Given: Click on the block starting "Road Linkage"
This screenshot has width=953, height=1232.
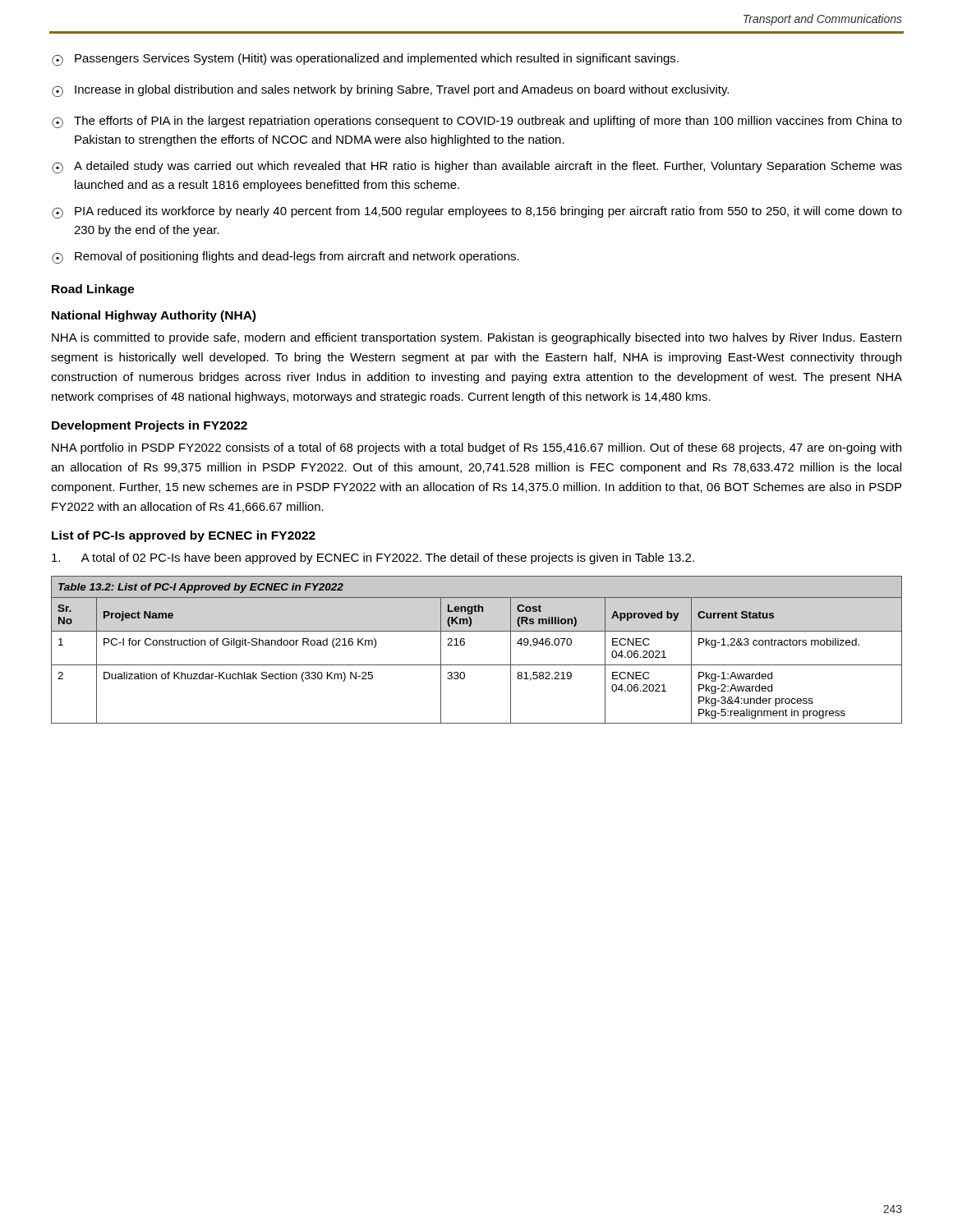Looking at the screenshot, I should pos(93,289).
